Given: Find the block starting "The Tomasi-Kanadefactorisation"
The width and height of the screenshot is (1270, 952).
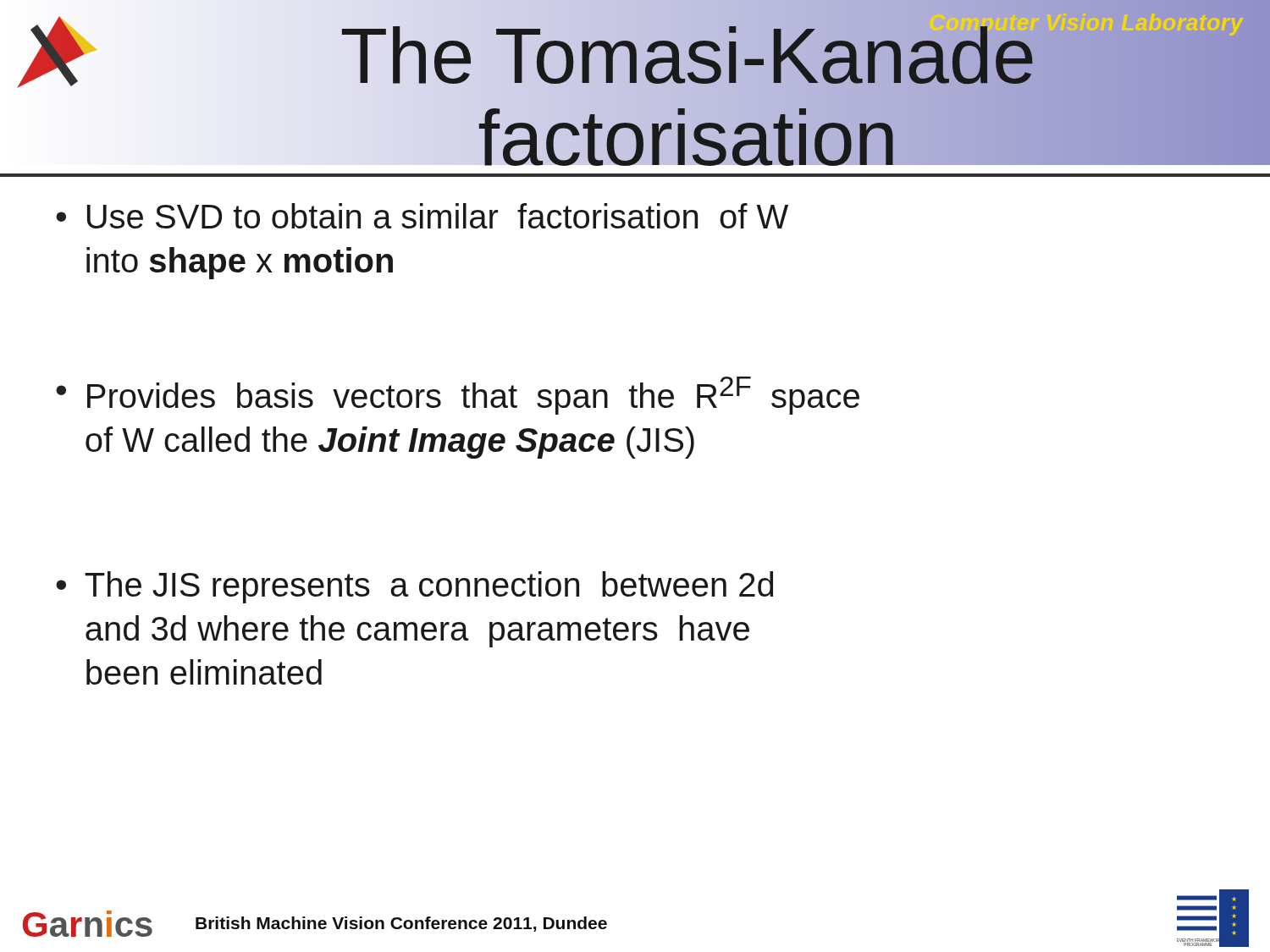Looking at the screenshot, I should [x=688, y=97].
